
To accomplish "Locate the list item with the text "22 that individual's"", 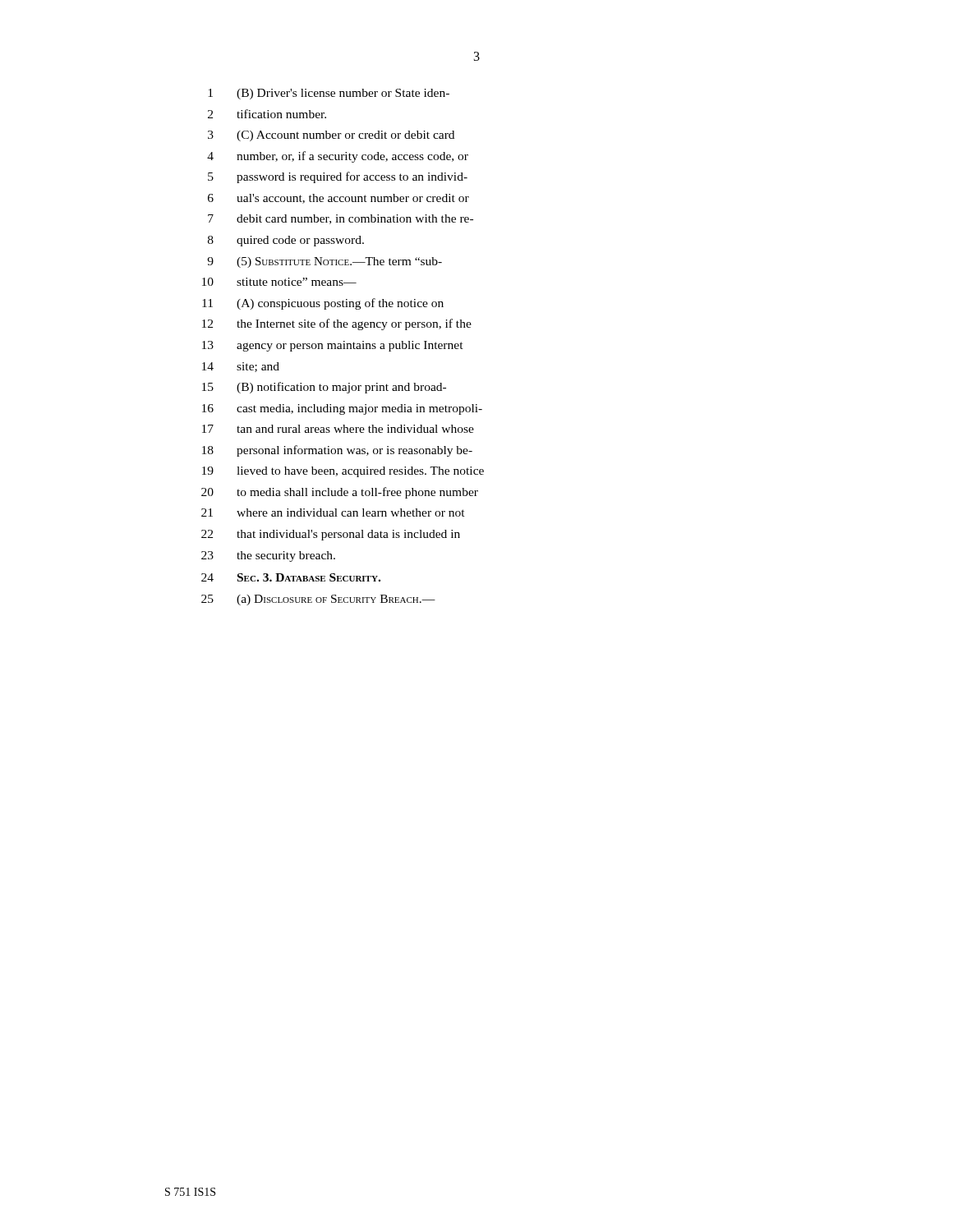I will pos(331,535).
